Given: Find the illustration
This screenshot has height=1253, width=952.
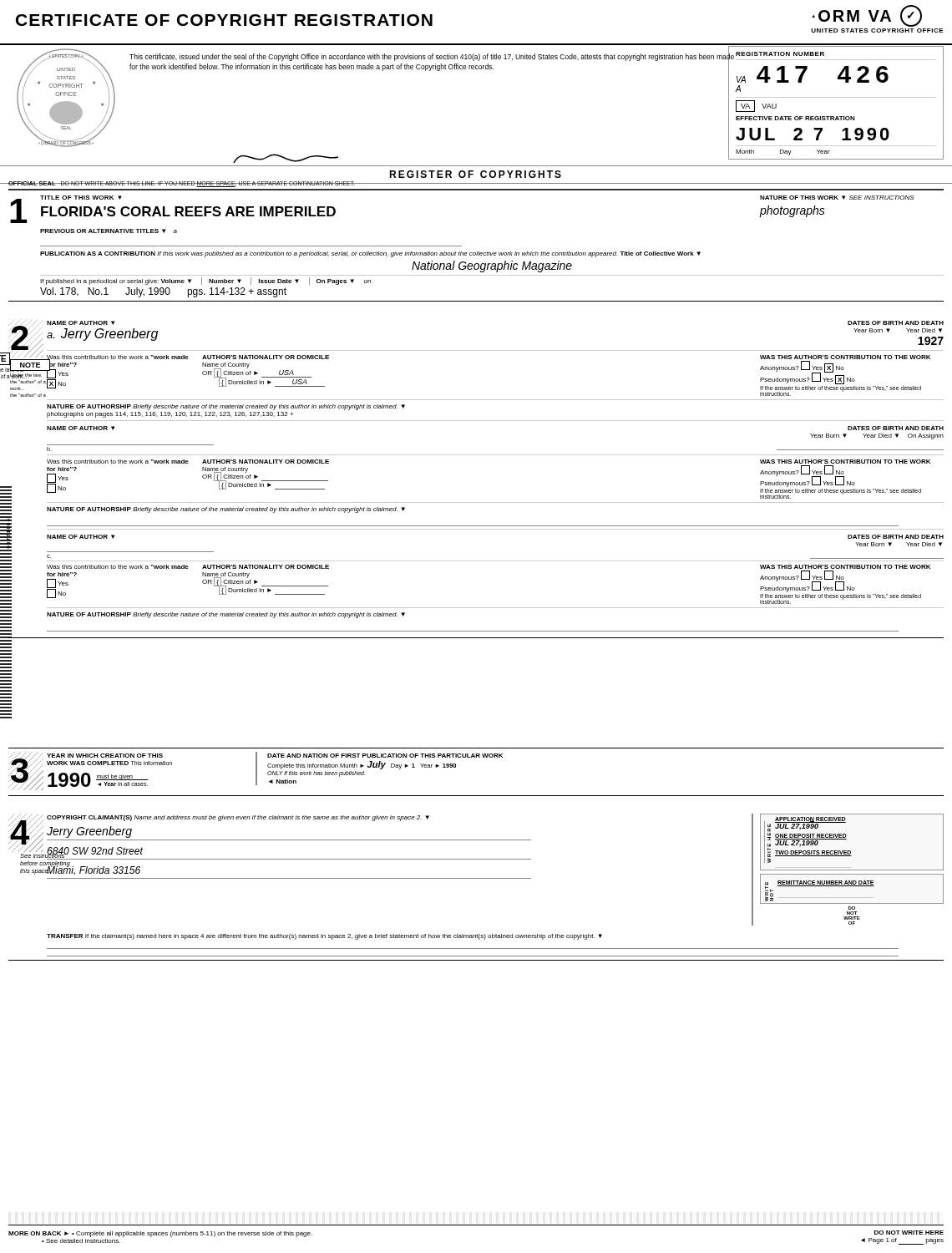Looking at the screenshot, I should click(70, 100).
